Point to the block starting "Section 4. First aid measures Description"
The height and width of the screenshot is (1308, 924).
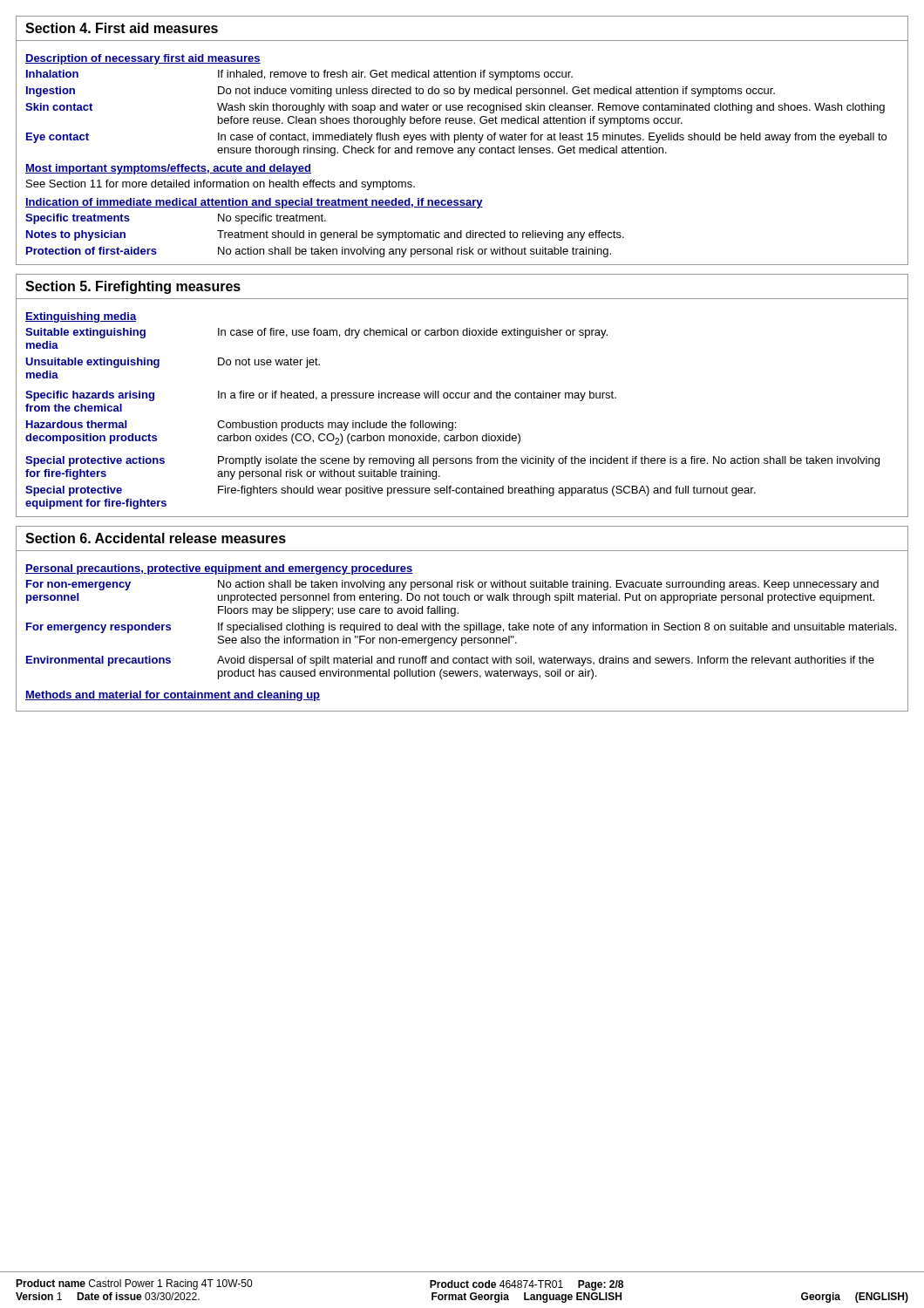462,140
